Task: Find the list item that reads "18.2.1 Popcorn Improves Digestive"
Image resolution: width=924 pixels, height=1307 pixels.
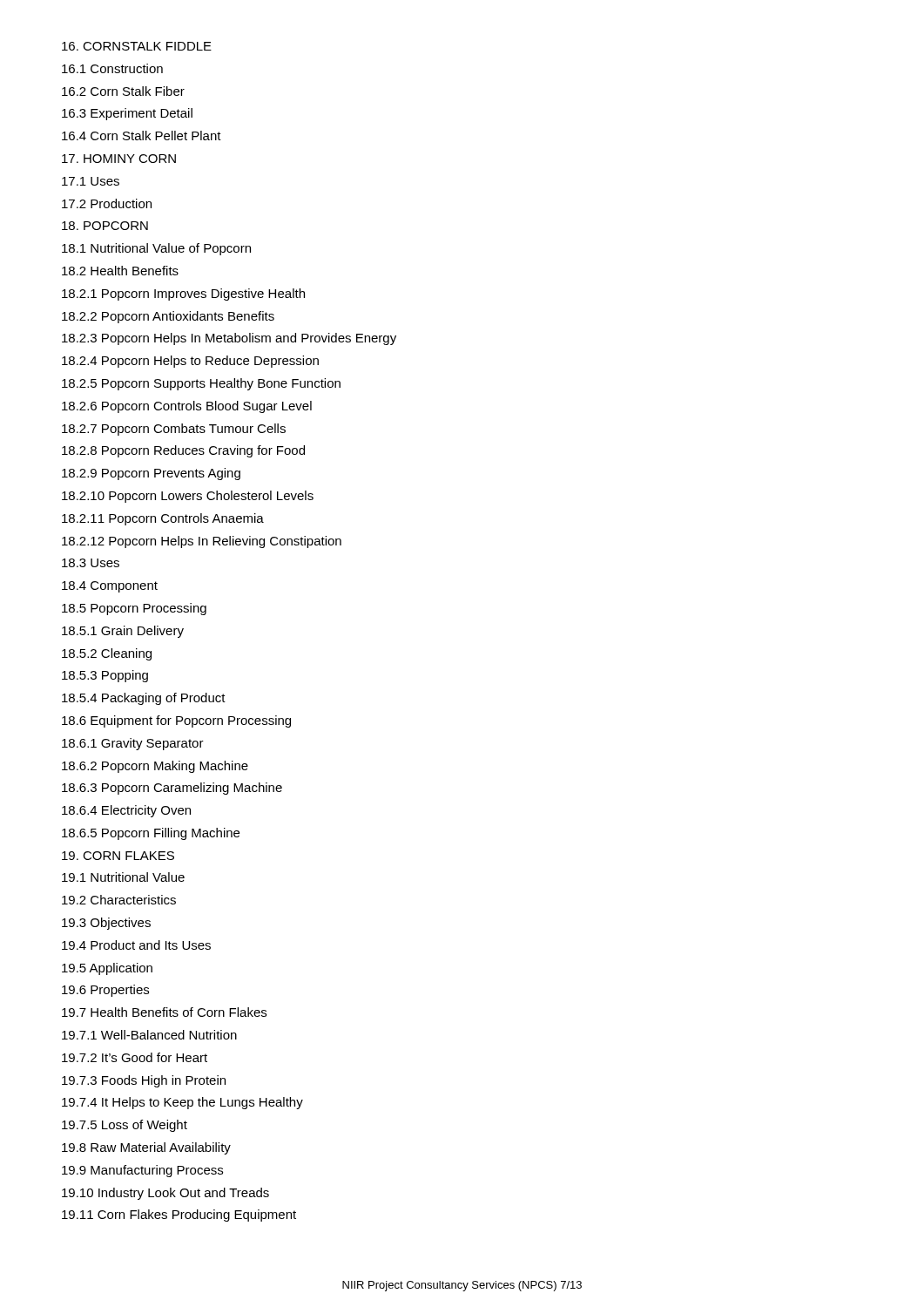Action: pos(183,295)
